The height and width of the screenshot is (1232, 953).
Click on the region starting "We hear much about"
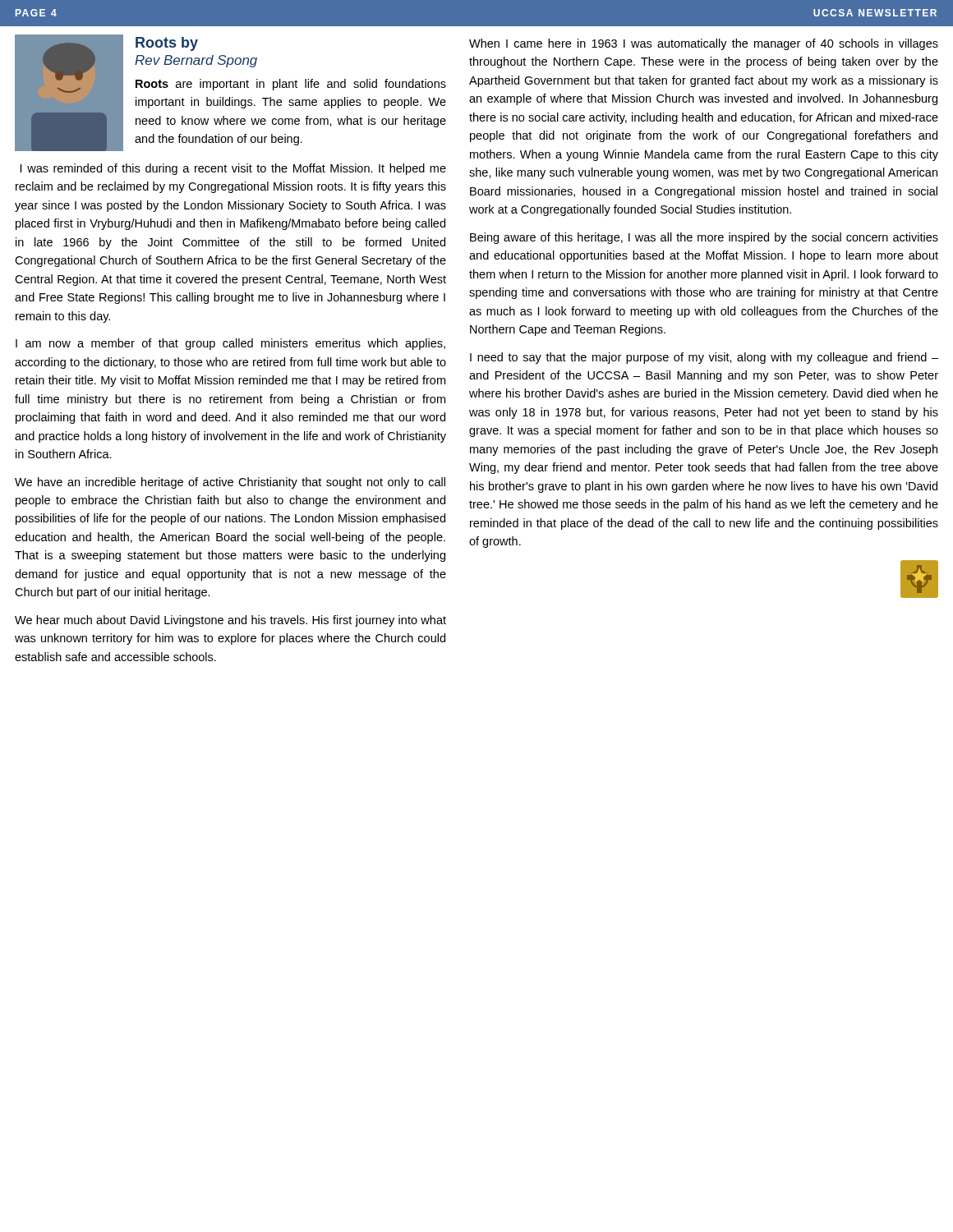click(x=230, y=638)
